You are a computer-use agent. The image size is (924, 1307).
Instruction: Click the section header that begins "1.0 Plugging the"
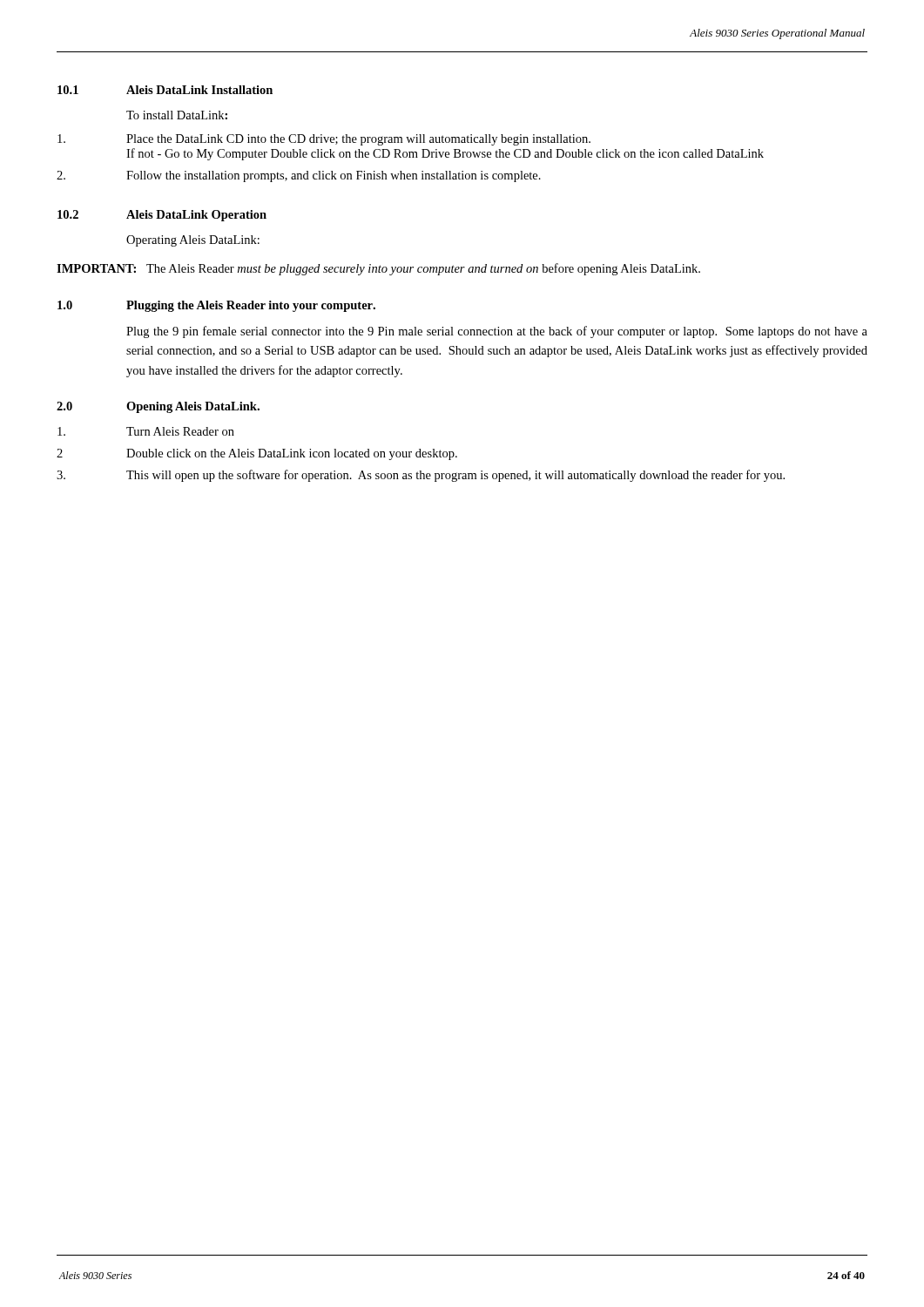pyautogui.click(x=216, y=305)
